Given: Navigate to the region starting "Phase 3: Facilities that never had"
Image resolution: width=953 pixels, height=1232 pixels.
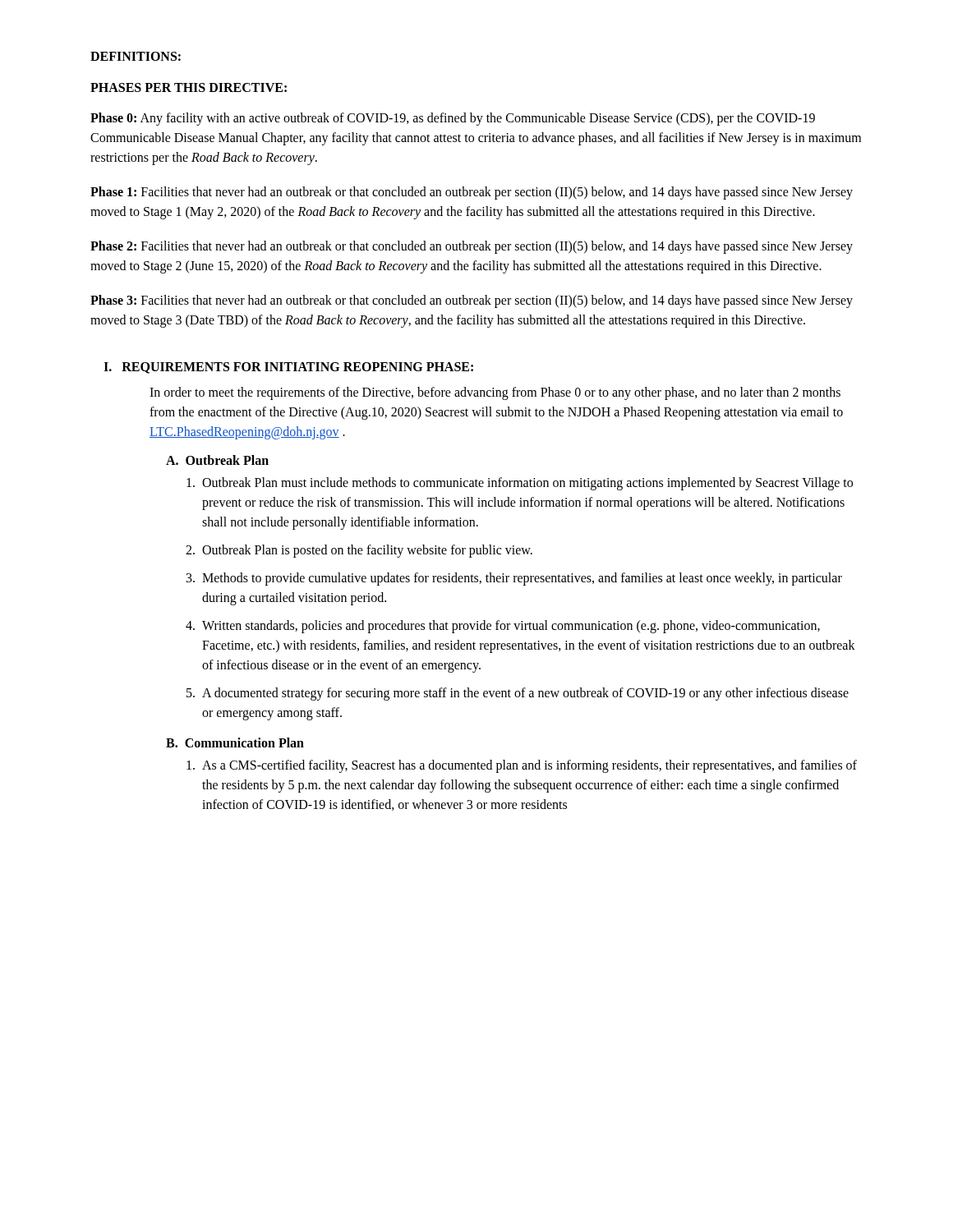Looking at the screenshot, I should pos(472,310).
